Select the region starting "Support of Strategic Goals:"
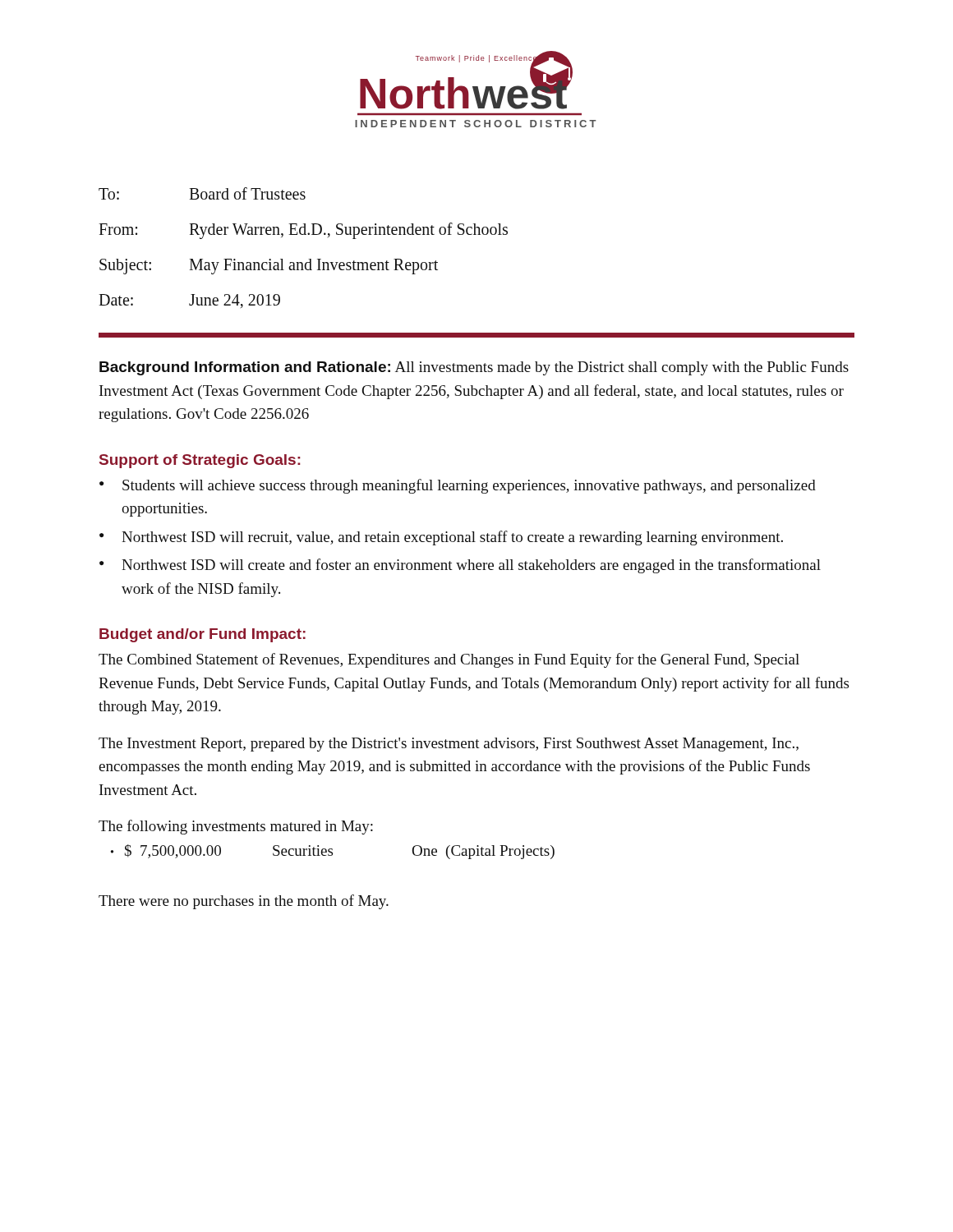The width and height of the screenshot is (953, 1232). [200, 459]
